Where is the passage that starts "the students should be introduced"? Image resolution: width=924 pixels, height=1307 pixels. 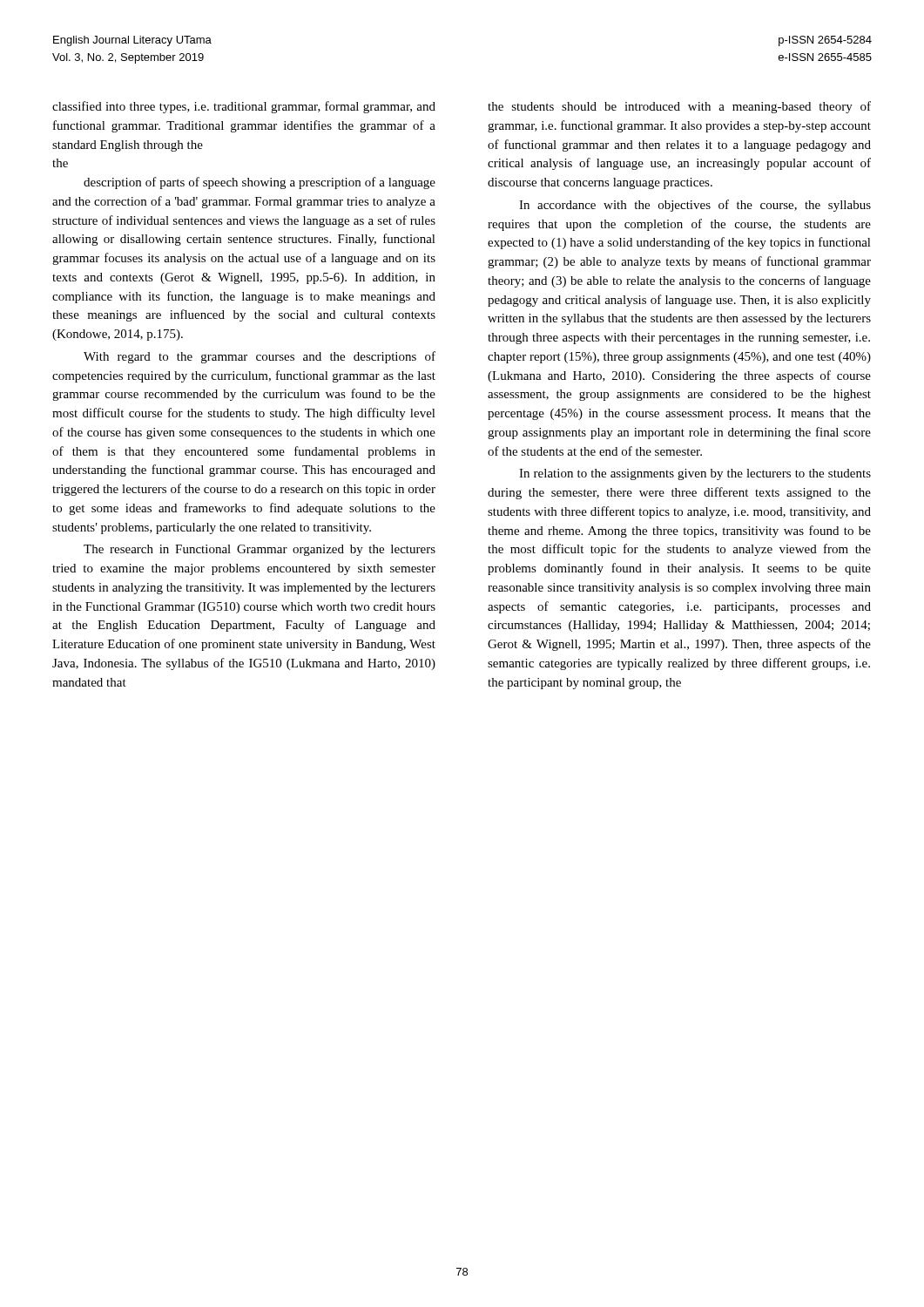click(679, 145)
